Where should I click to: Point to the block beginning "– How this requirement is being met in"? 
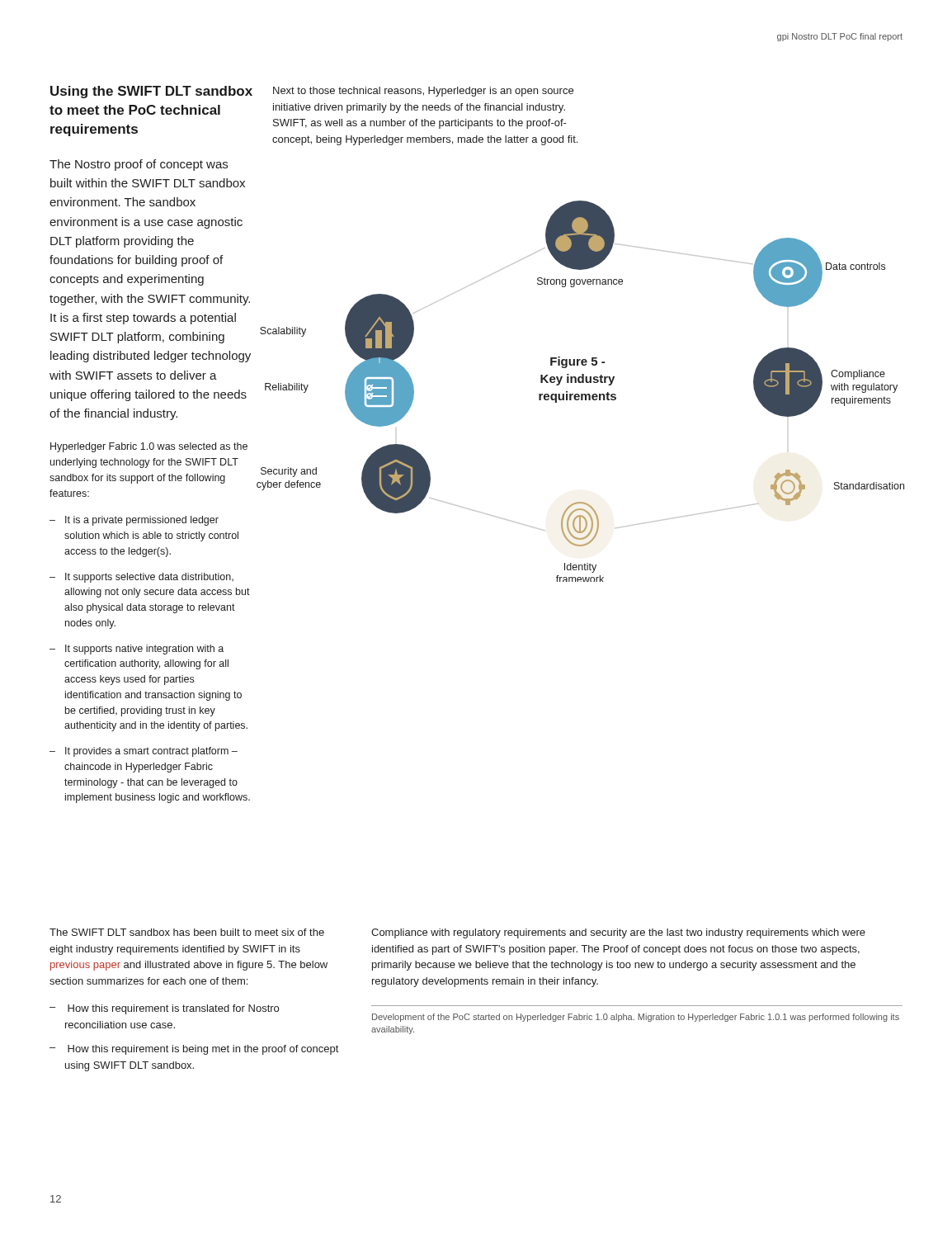coord(196,1057)
